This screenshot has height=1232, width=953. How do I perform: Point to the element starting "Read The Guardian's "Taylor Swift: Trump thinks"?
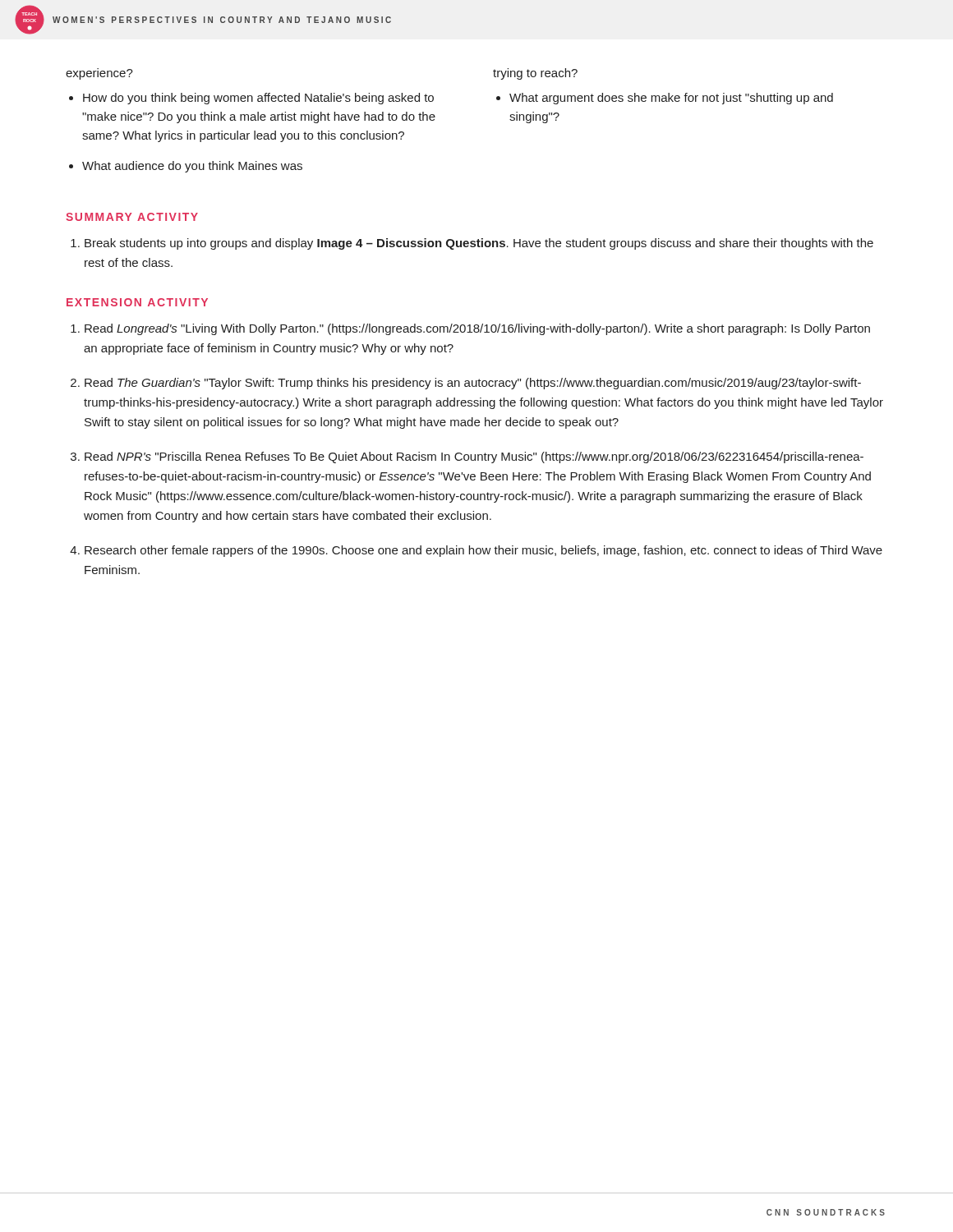pyautogui.click(x=483, y=402)
